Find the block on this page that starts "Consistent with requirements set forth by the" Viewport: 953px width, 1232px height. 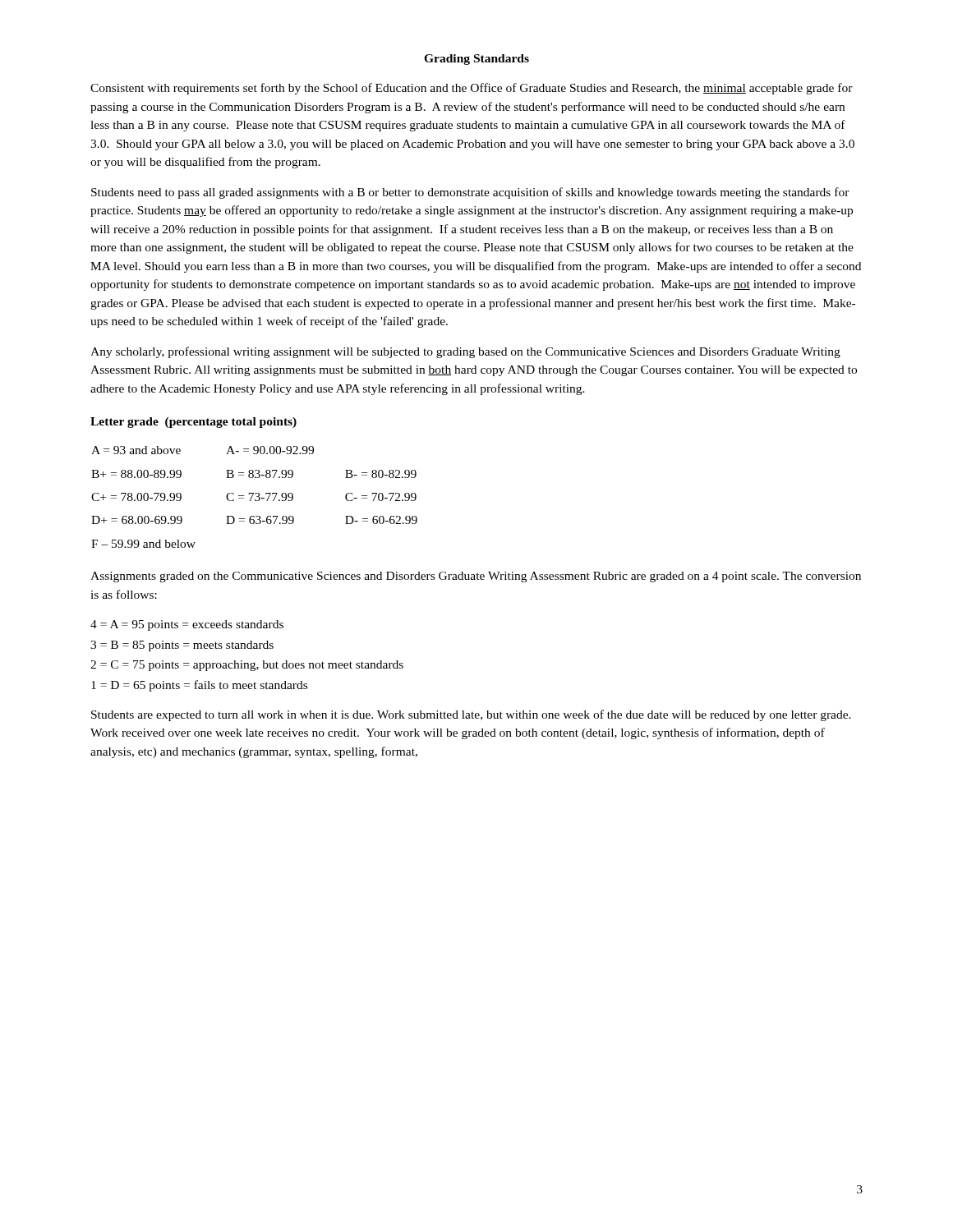(473, 125)
